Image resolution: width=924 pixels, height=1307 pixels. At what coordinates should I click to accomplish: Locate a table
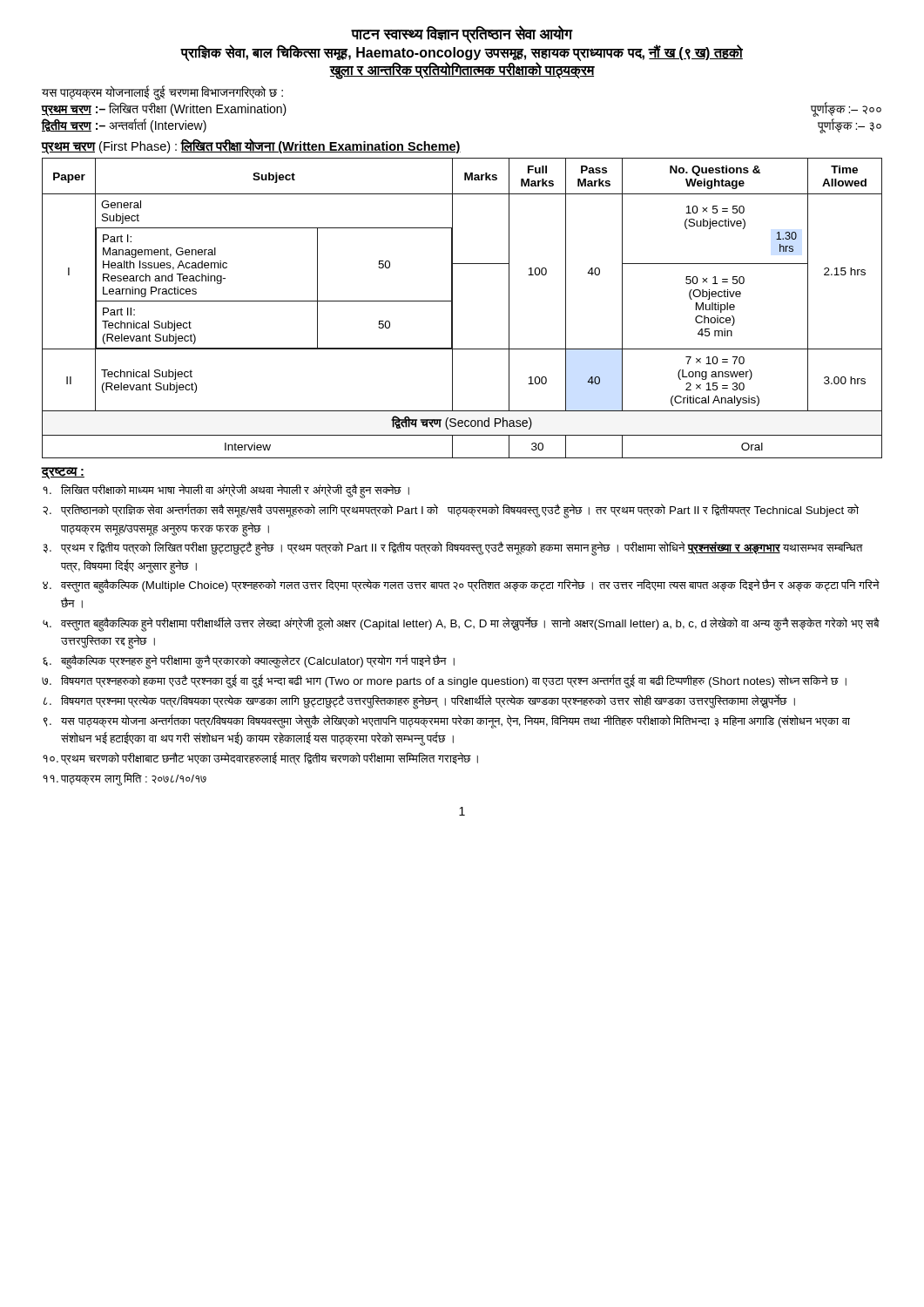pos(462,308)
